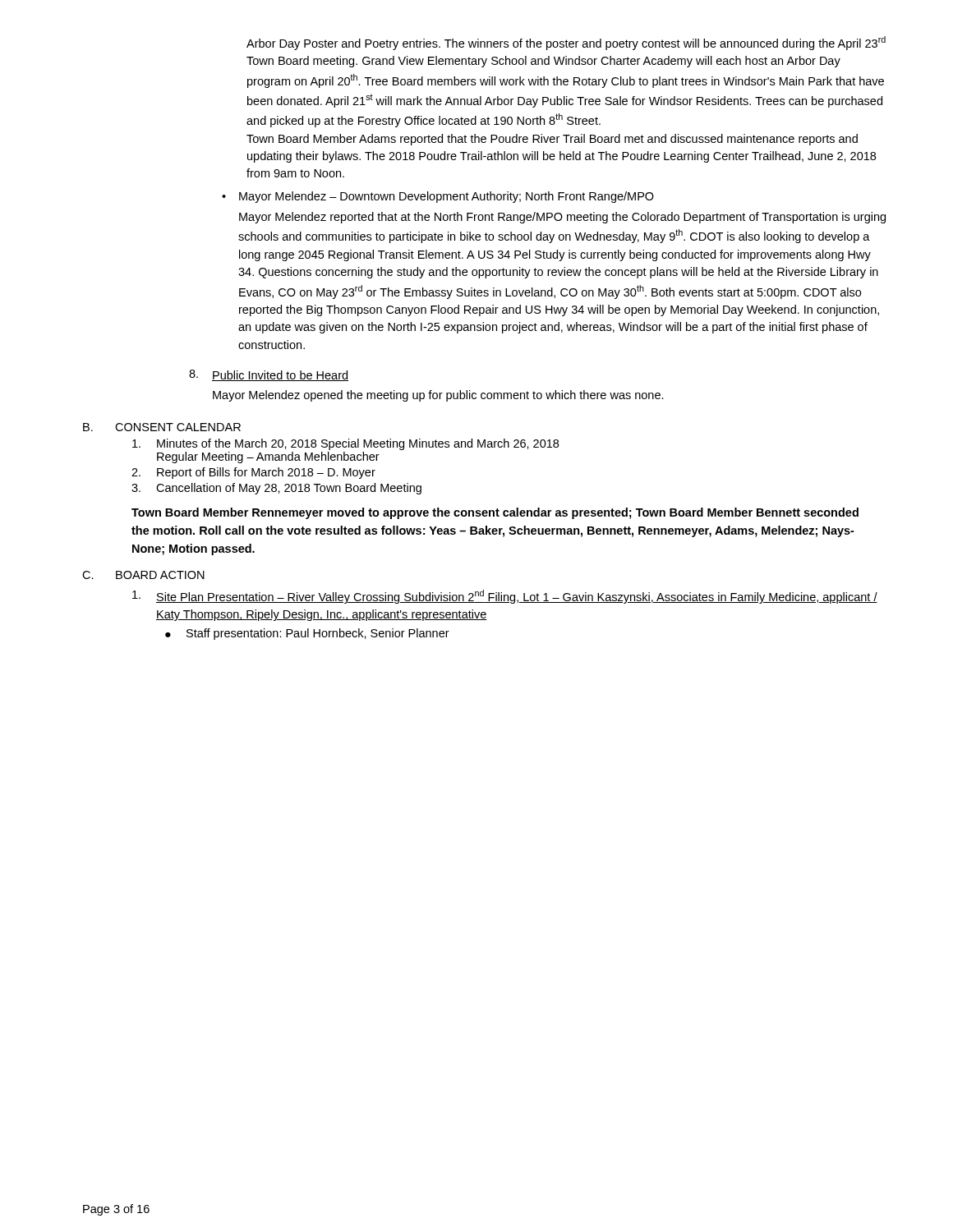This screenshot has width=953, height=1232.
Task: Locate the block of text that opens with "Minutes of the March 20, 2018 Special Meeting"
Action: click(509, 450)
